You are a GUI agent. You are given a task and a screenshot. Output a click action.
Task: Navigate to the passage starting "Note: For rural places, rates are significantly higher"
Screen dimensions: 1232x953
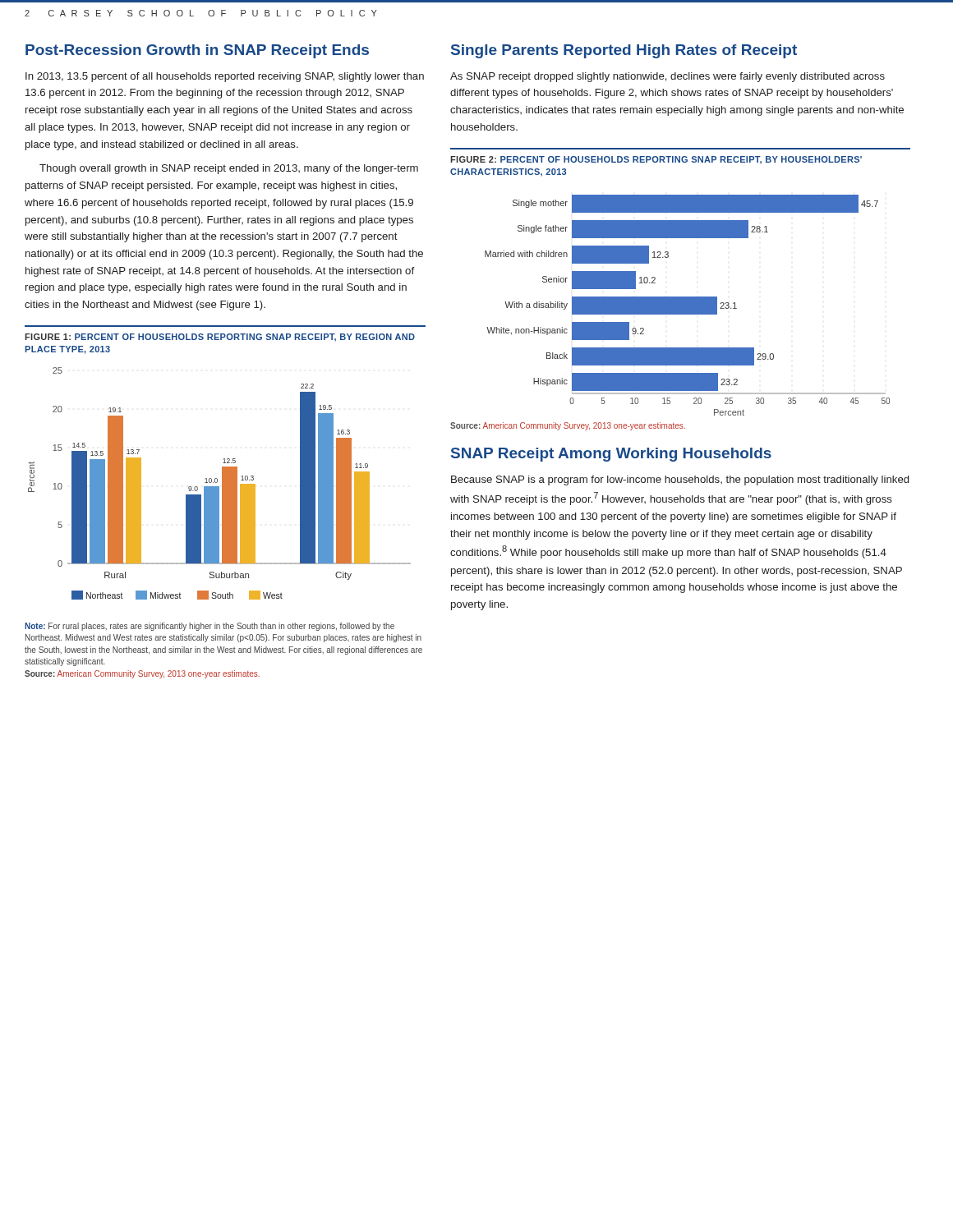click(224, 650)
